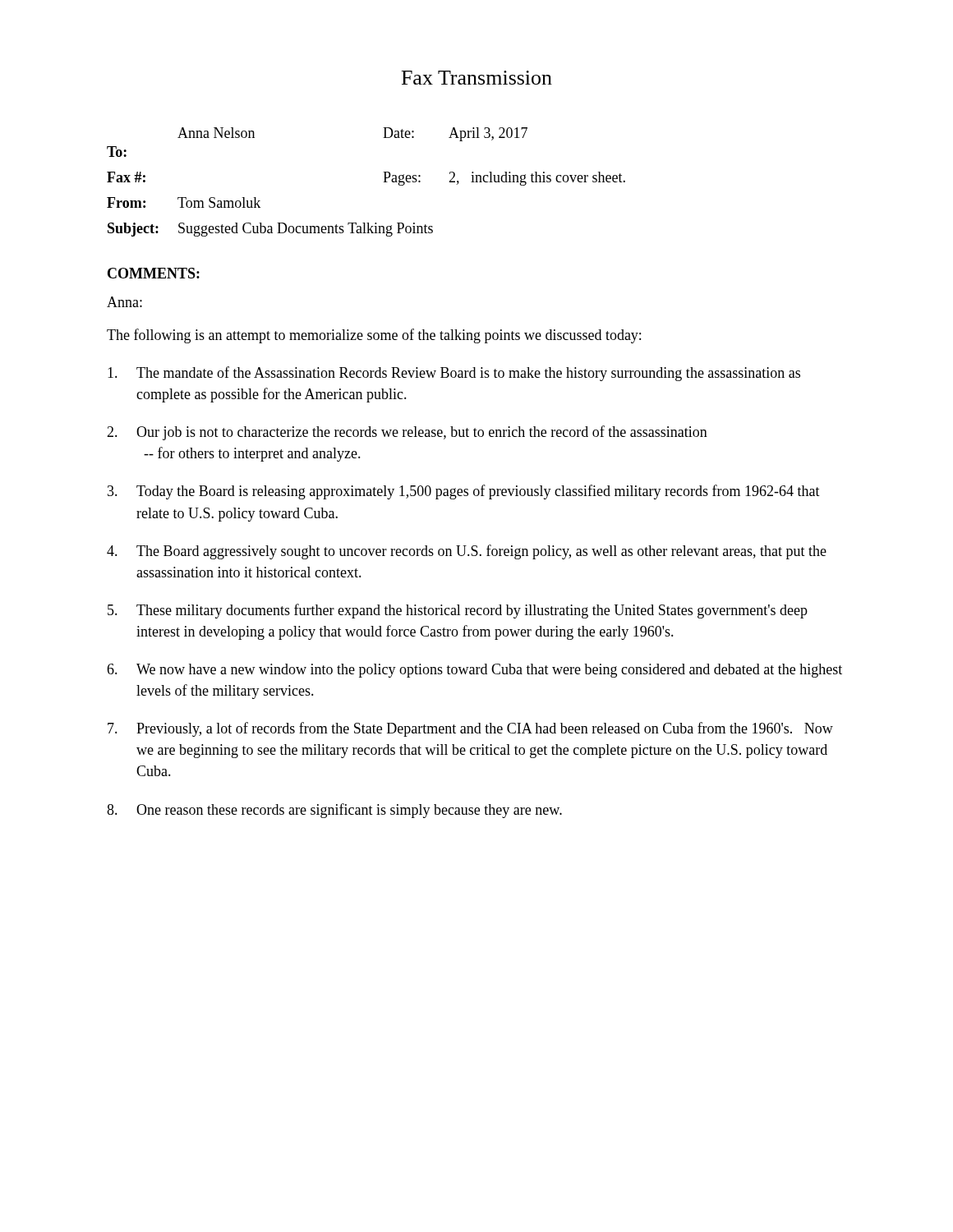Screen dimensions: 1232x953
Task: Find the block starting "7. Previously, a"
Action: [476, 750]
